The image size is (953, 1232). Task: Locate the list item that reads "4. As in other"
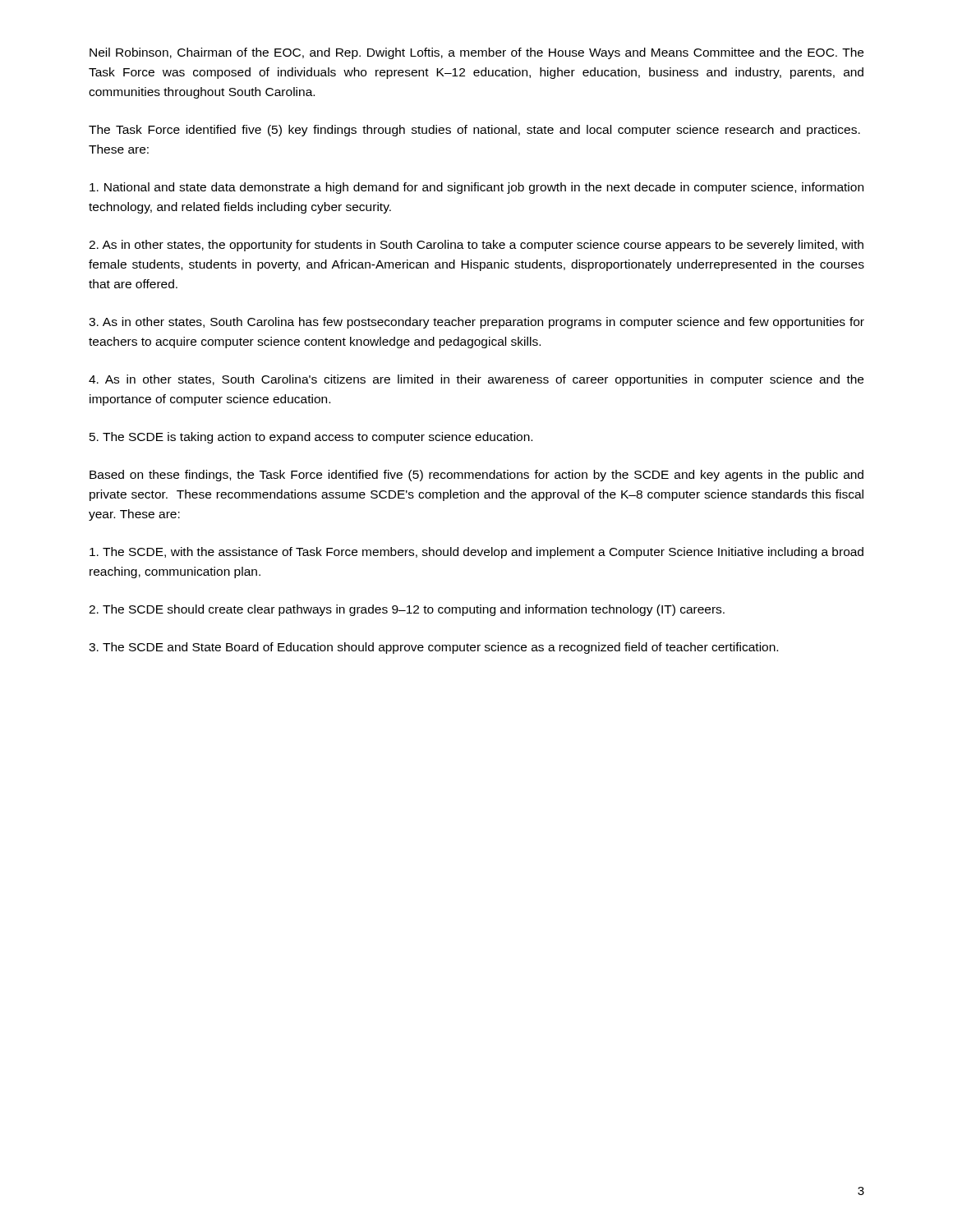476,389
